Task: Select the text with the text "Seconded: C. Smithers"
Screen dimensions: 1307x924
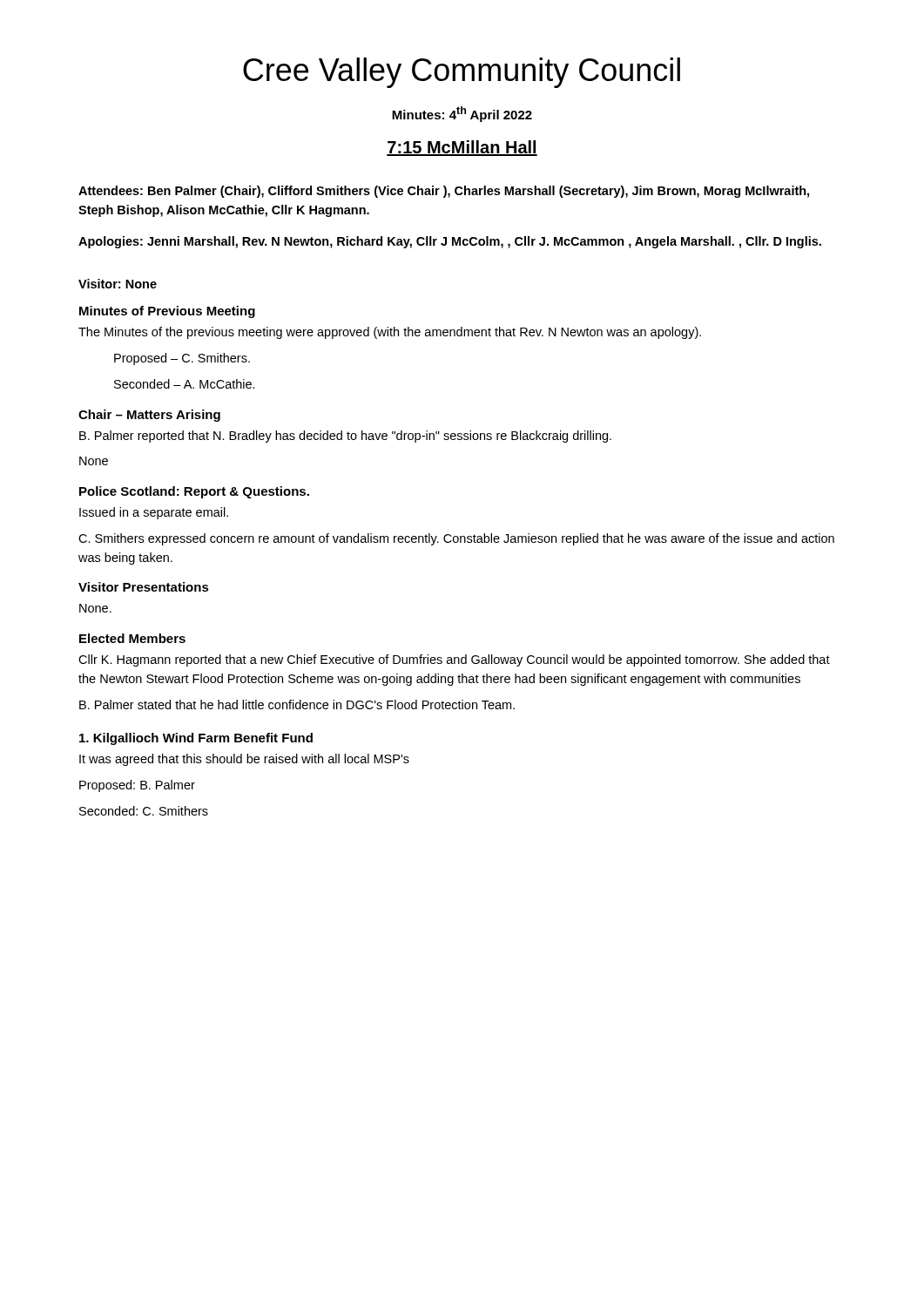Action: coord(143,811)
